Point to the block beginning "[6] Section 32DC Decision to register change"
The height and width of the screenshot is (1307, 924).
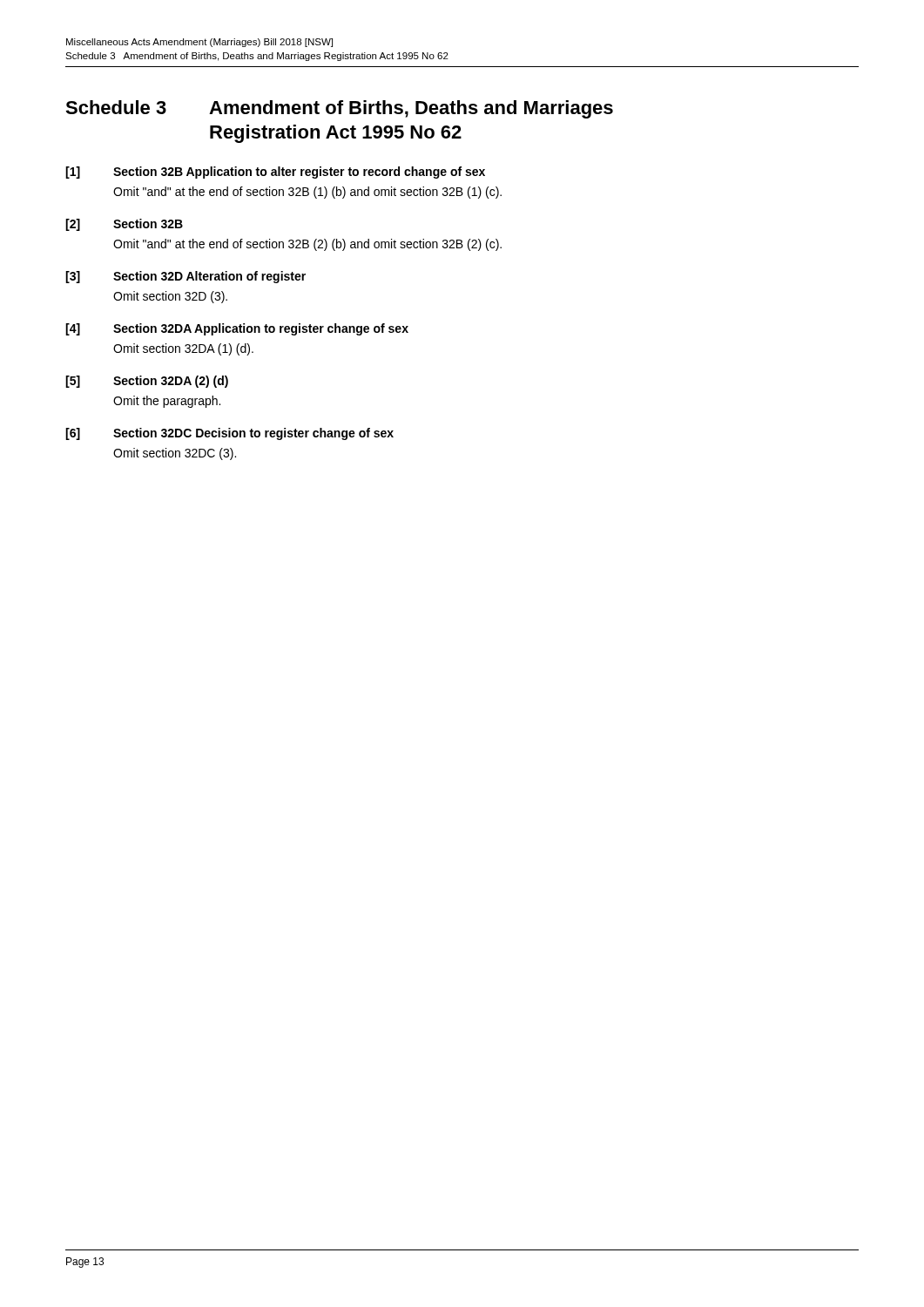coord(229,434)
